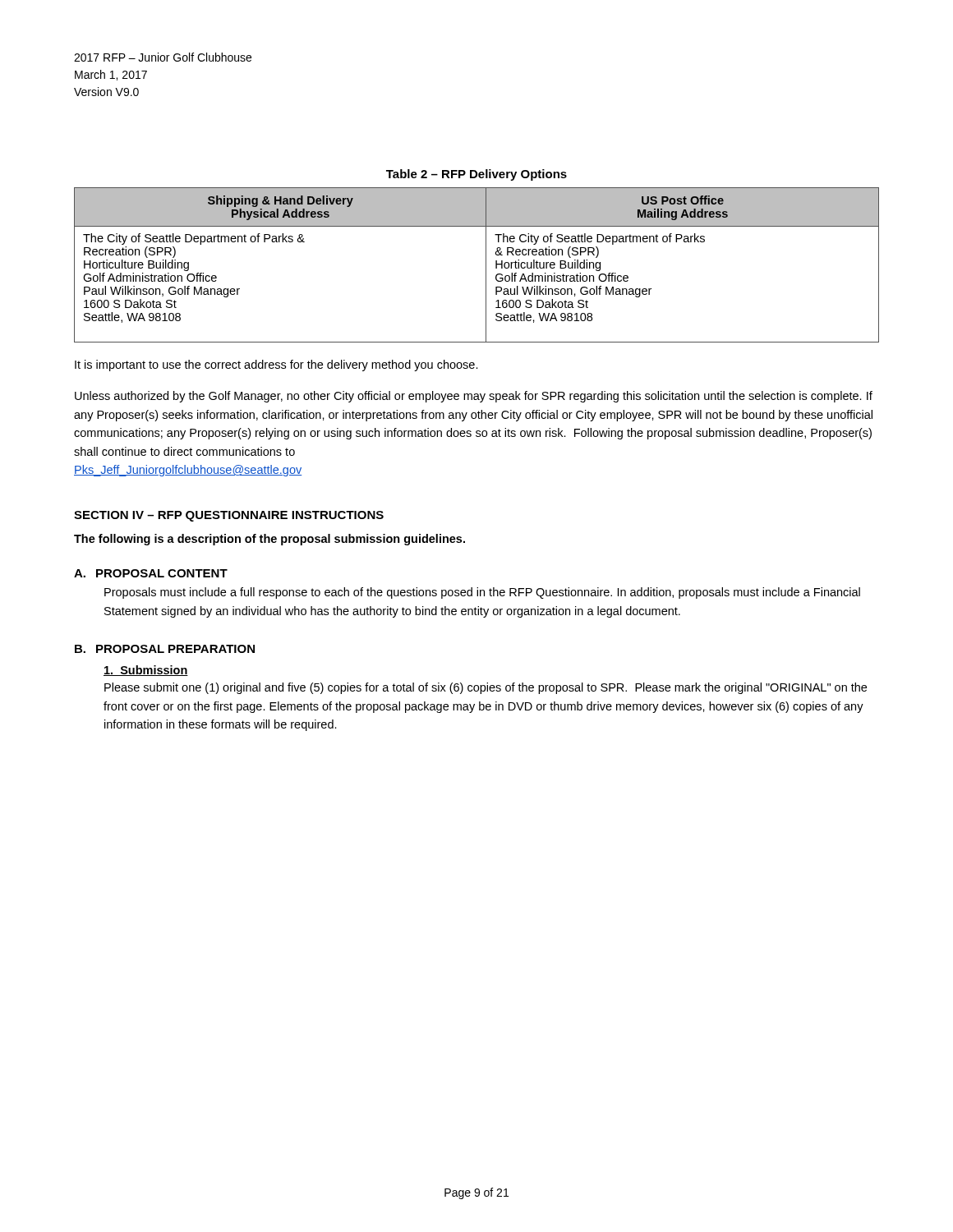This screenshot has width=953, height=1232.
Task: Locate the text block starting "Please submit one (1) original and five"
Action: coord(486,706)
